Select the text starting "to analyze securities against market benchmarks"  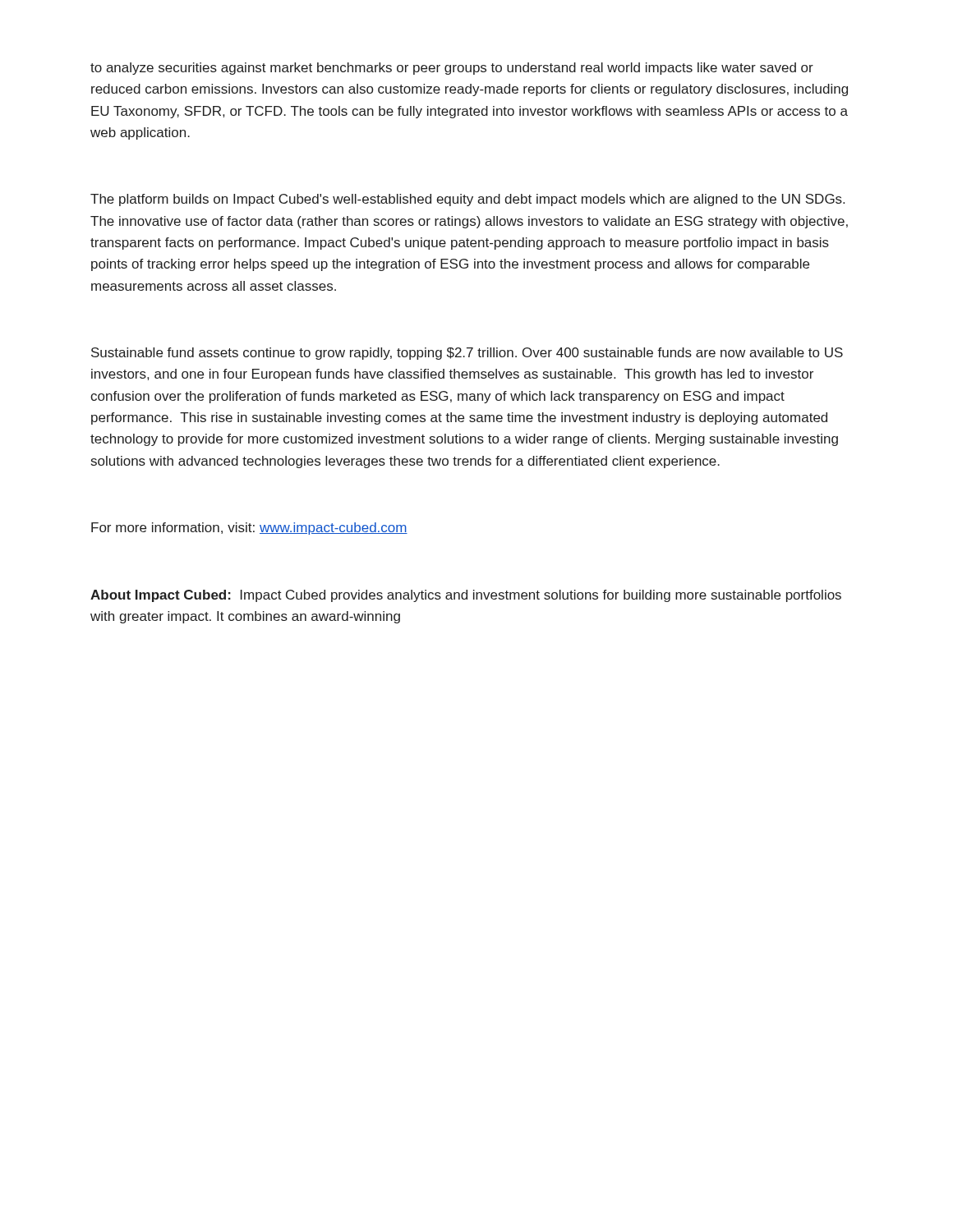pyautogui.click(x=470, y=100)
